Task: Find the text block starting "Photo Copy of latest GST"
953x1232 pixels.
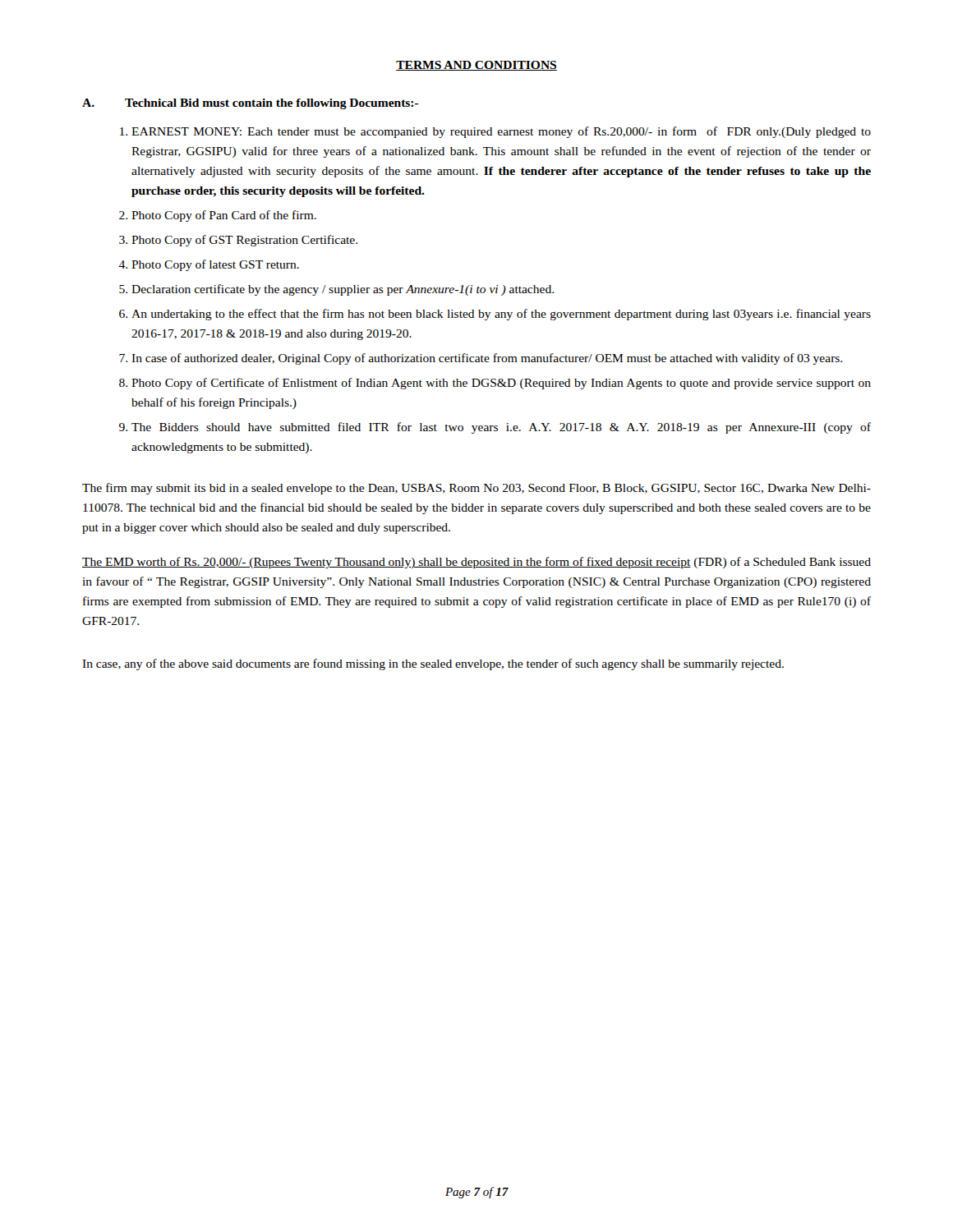Action: point(216,264)
